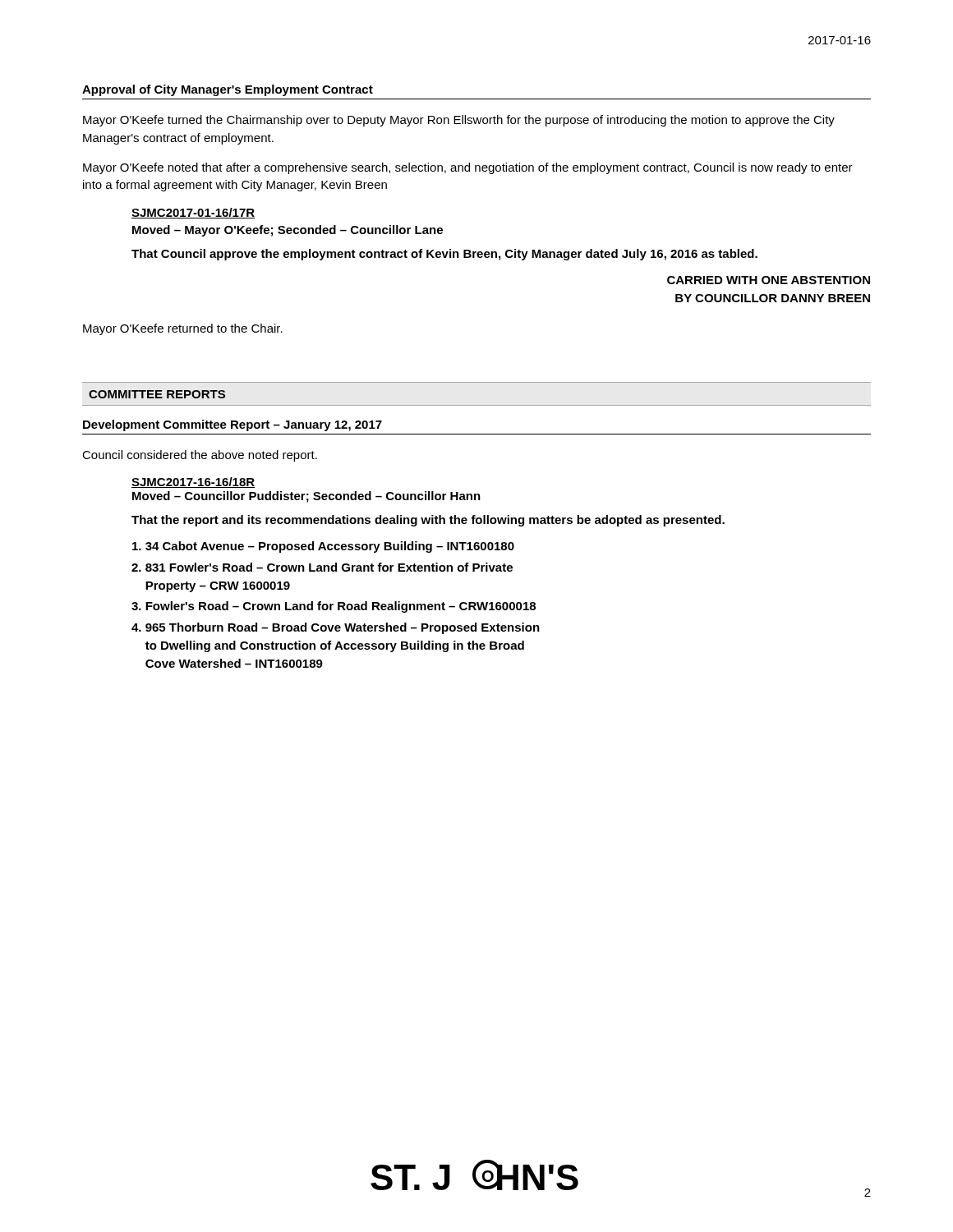The image size is (953, 1232).
Task: Find the block on this page that starts "34 Cabot Avenue – Proposed"
Action: pos(323,546)
